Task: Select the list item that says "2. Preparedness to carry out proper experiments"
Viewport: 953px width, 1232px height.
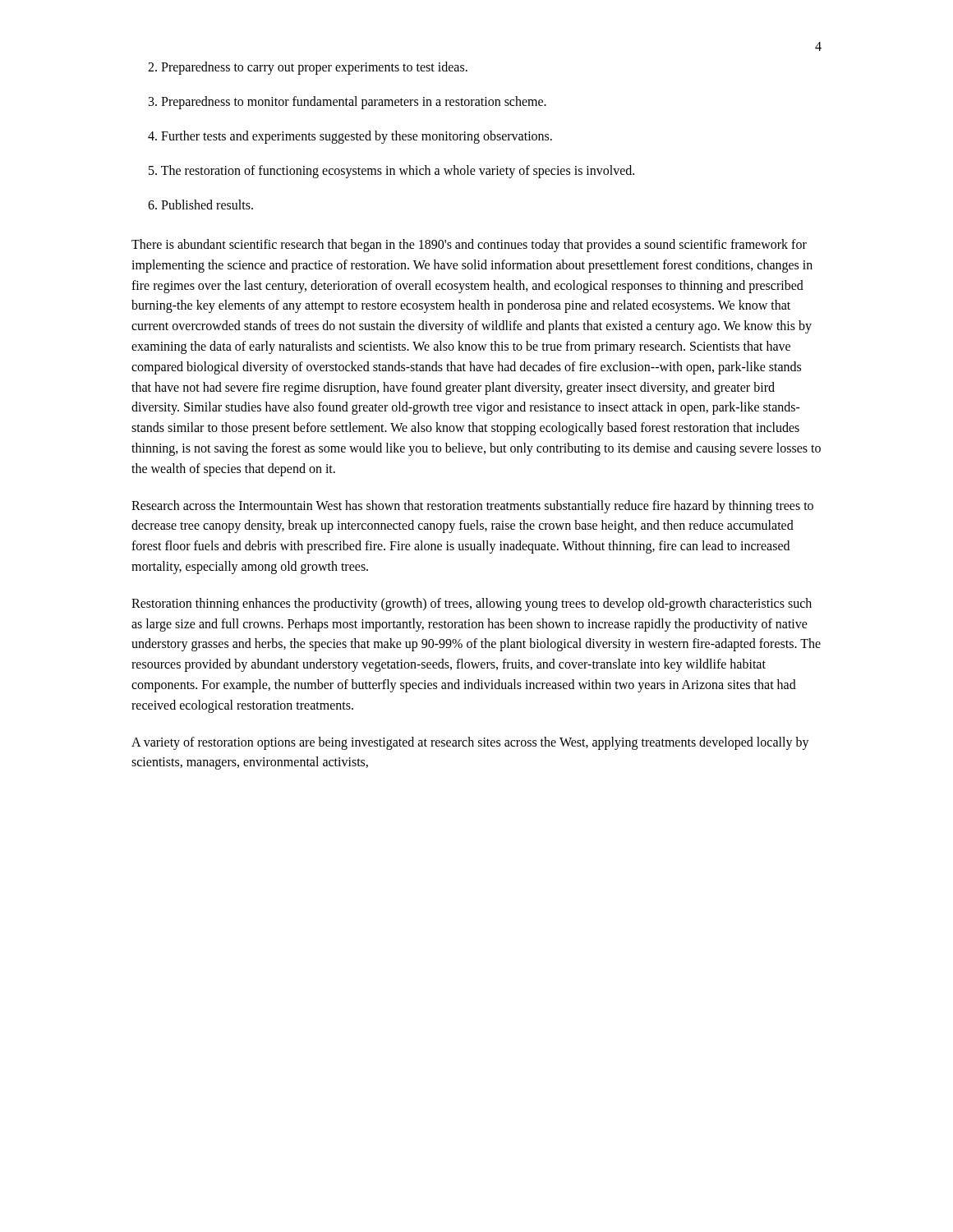Action: [x=308, y=67]
